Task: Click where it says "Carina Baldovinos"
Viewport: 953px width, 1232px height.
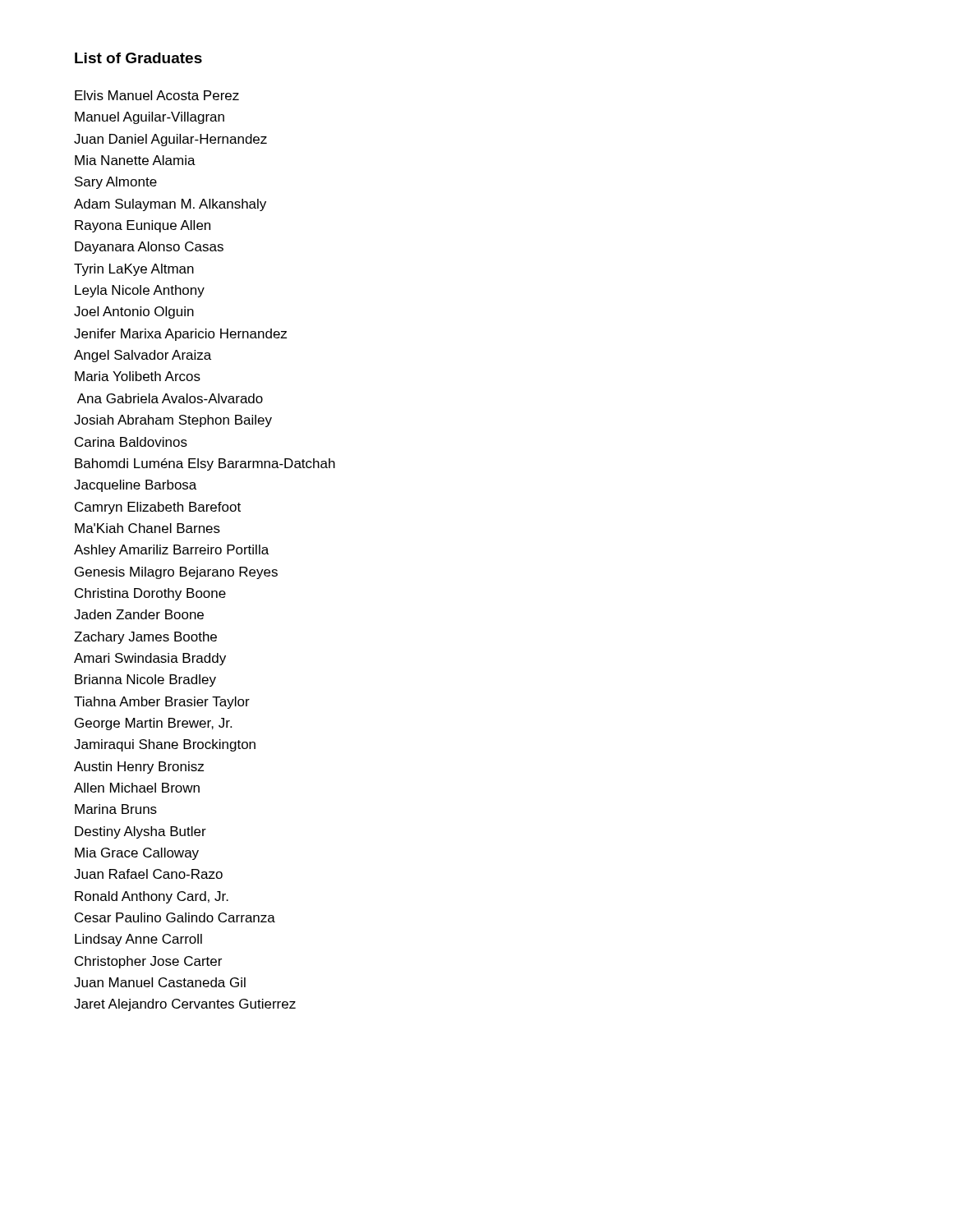Action: tap(131, 442)
